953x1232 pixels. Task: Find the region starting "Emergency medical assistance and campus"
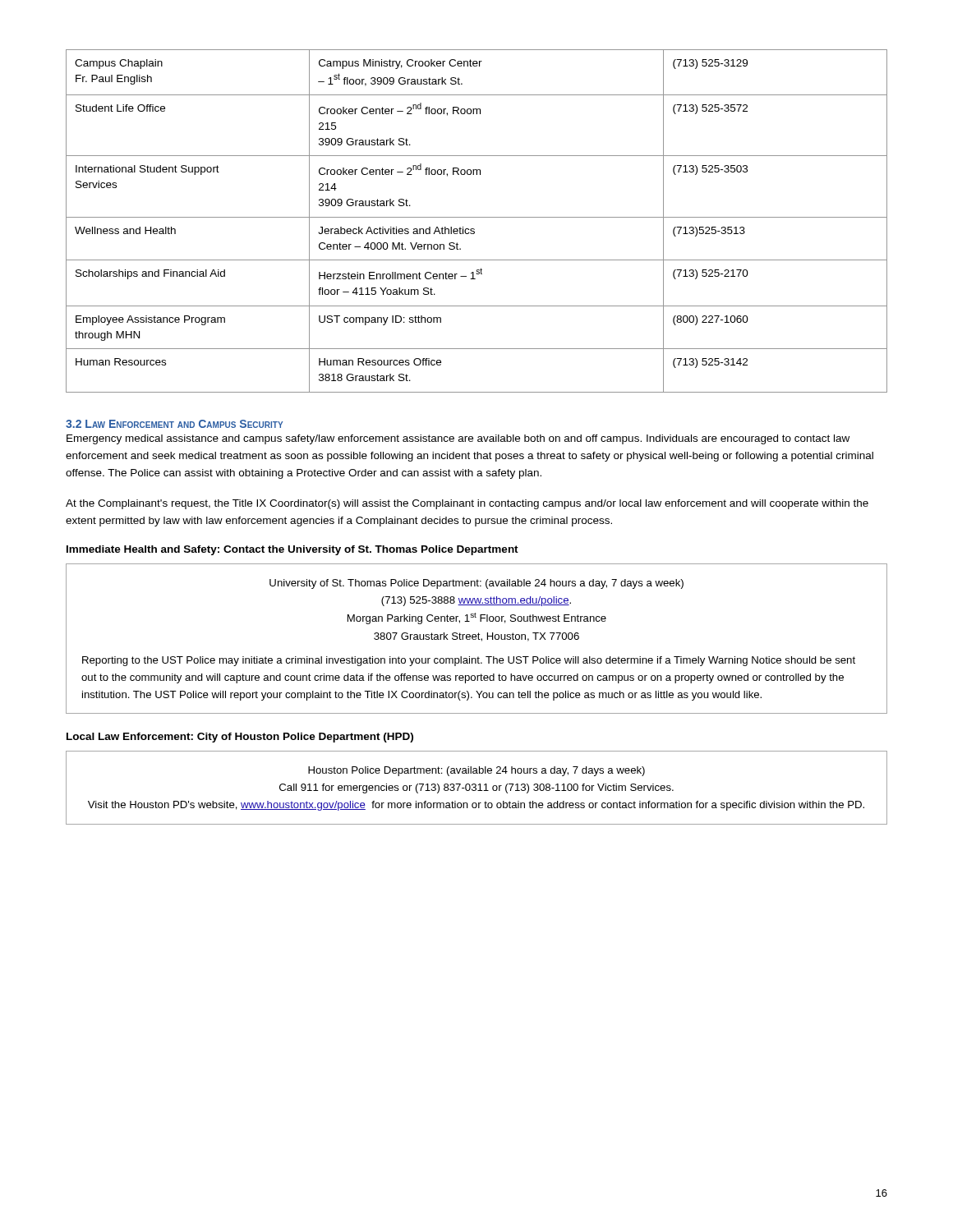470,456
